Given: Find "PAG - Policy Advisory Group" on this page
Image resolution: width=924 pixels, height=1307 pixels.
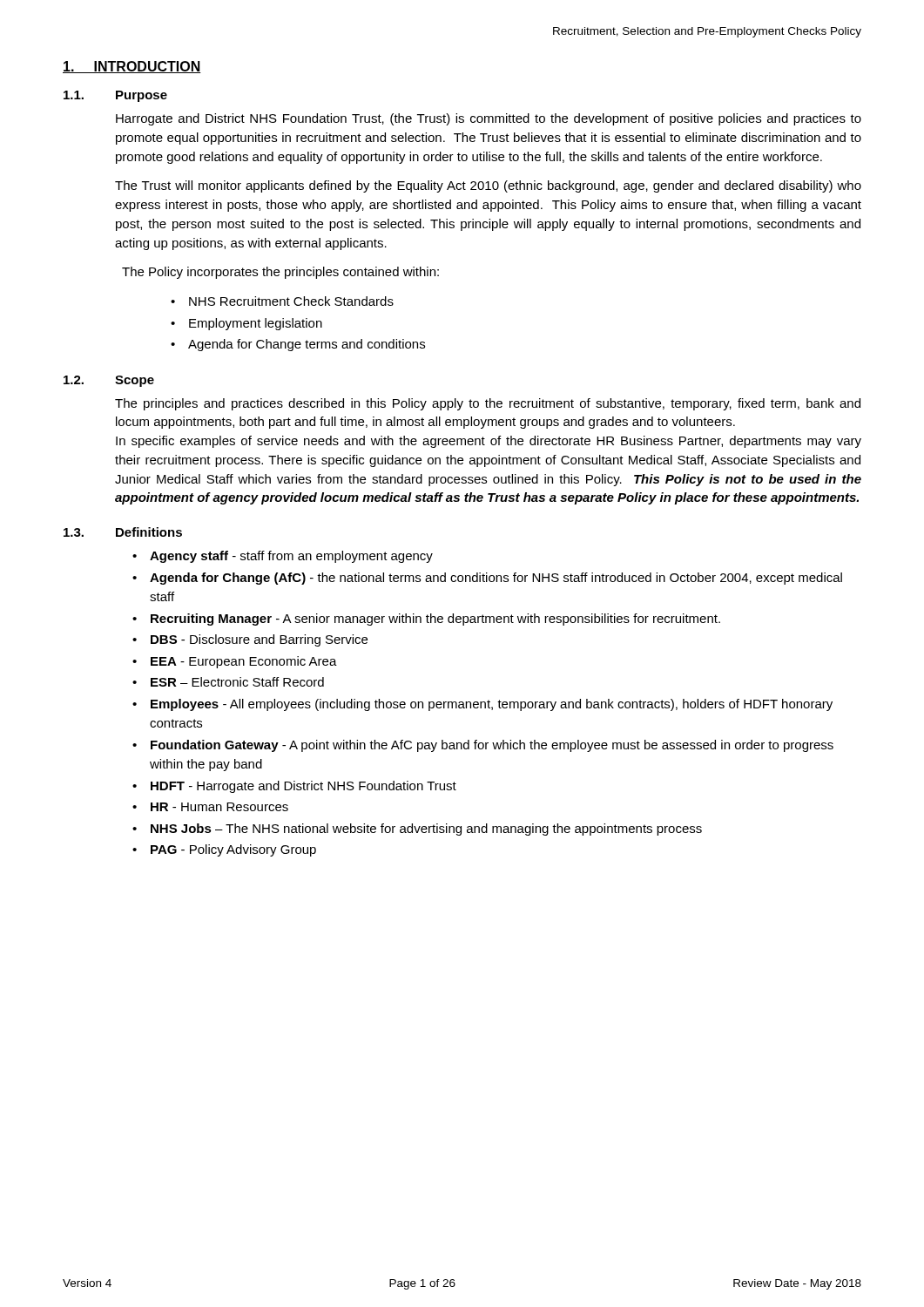Looking at the screenshot, I should (233, 849).
